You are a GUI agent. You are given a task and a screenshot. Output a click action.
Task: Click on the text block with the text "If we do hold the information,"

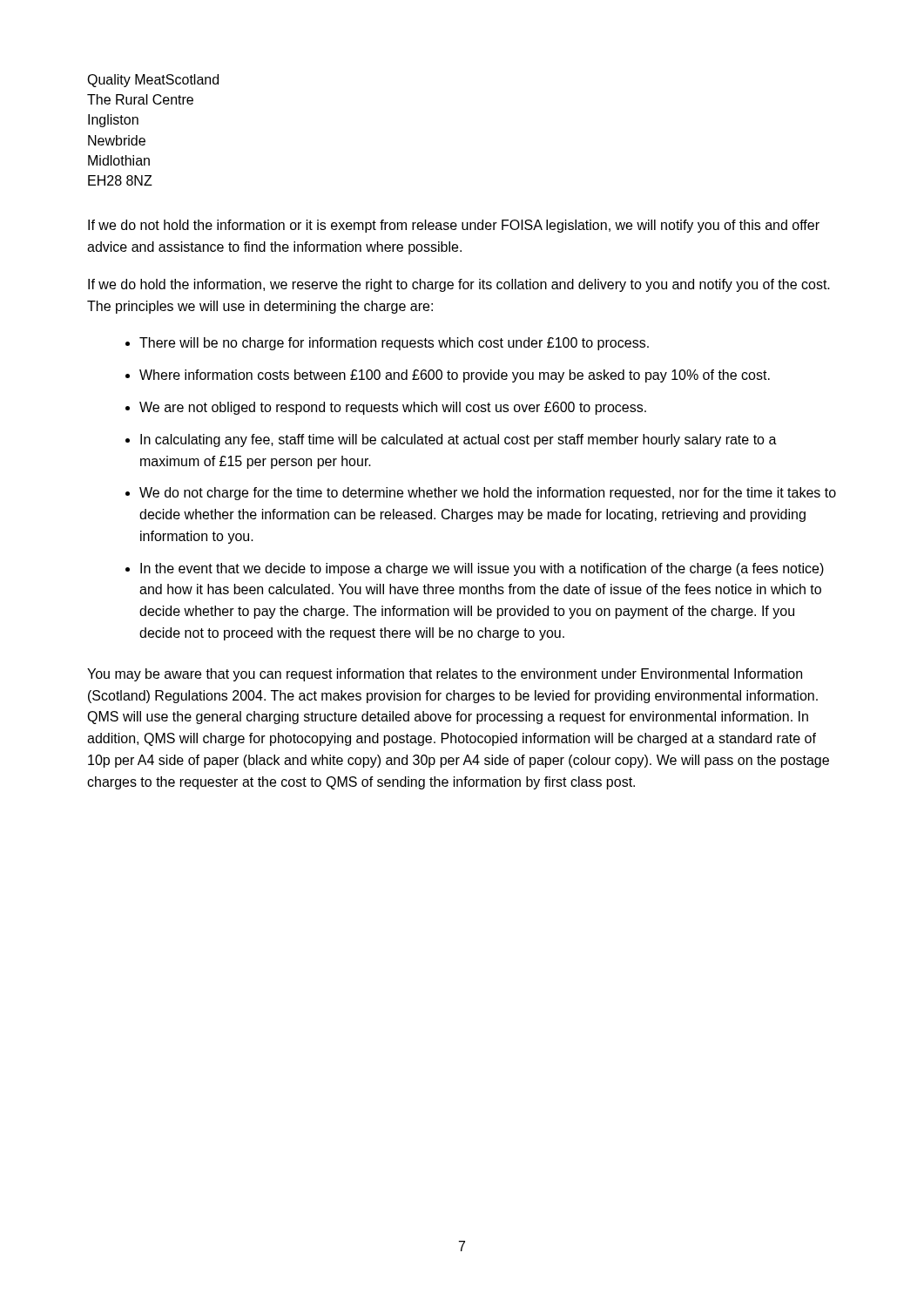point(459,295)
